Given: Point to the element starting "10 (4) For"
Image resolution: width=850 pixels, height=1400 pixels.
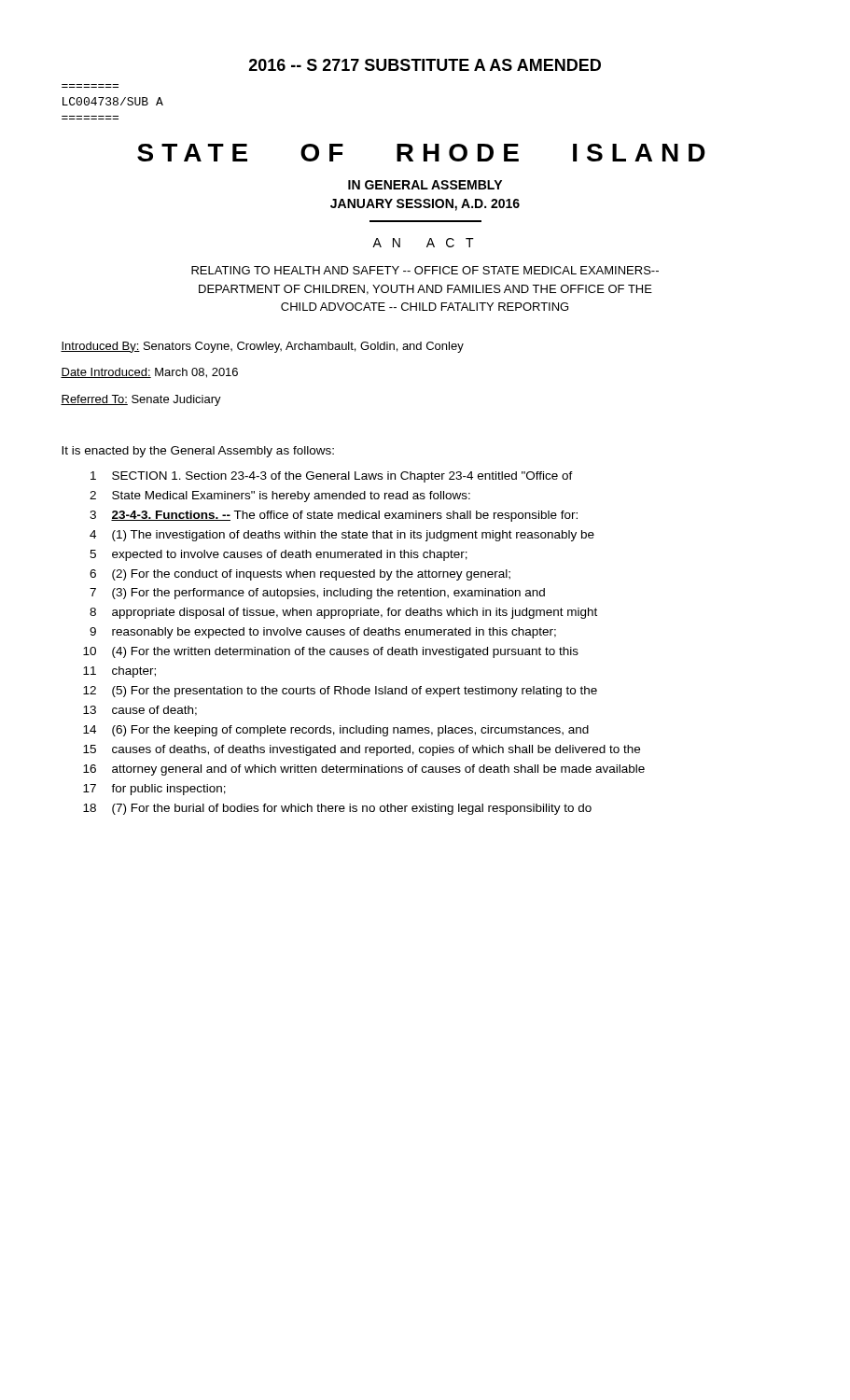Looking at the screenshot, I should (x=425, y=652).
